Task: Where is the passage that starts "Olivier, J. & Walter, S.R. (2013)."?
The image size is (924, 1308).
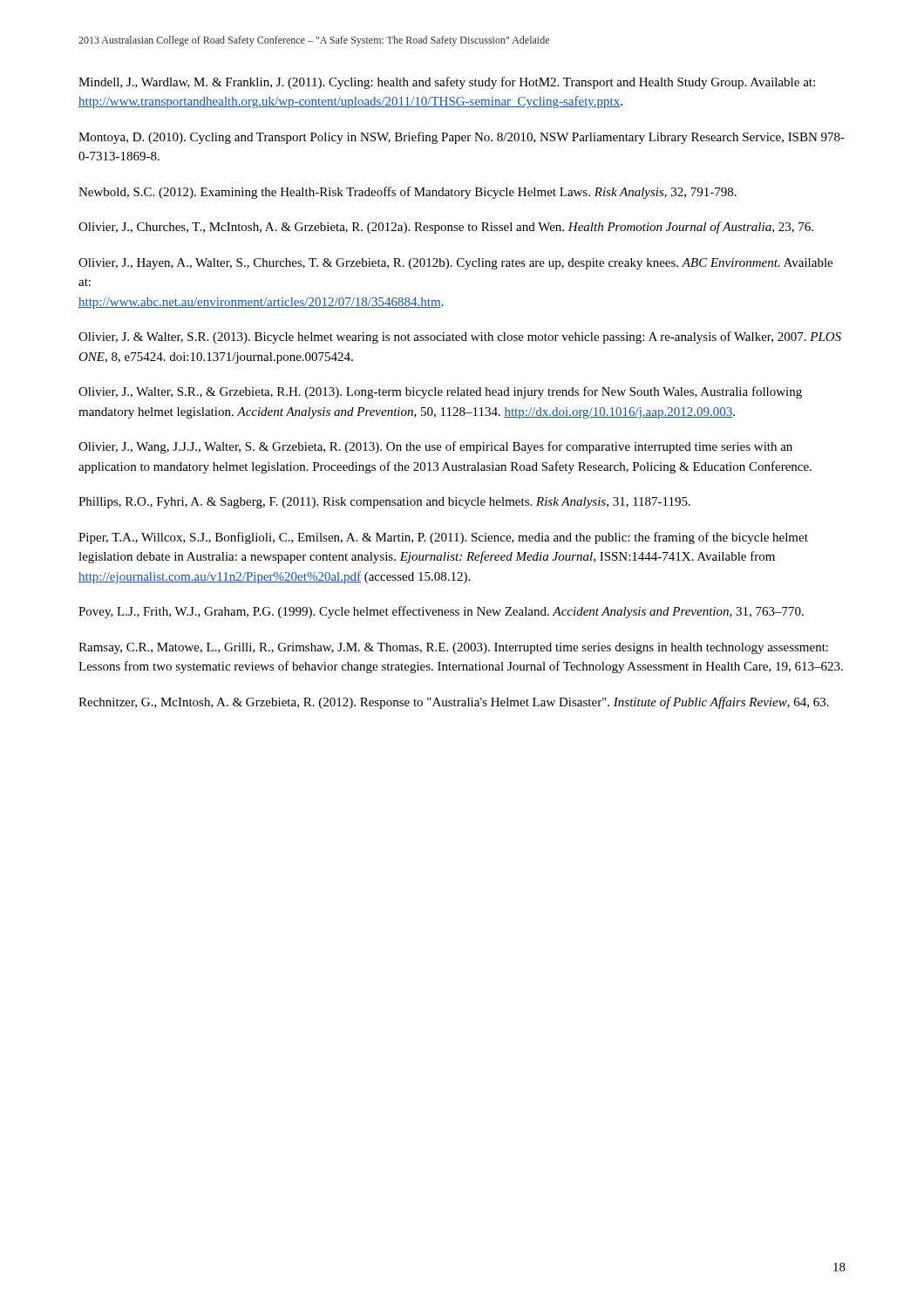Action: [x=460, y=347]
